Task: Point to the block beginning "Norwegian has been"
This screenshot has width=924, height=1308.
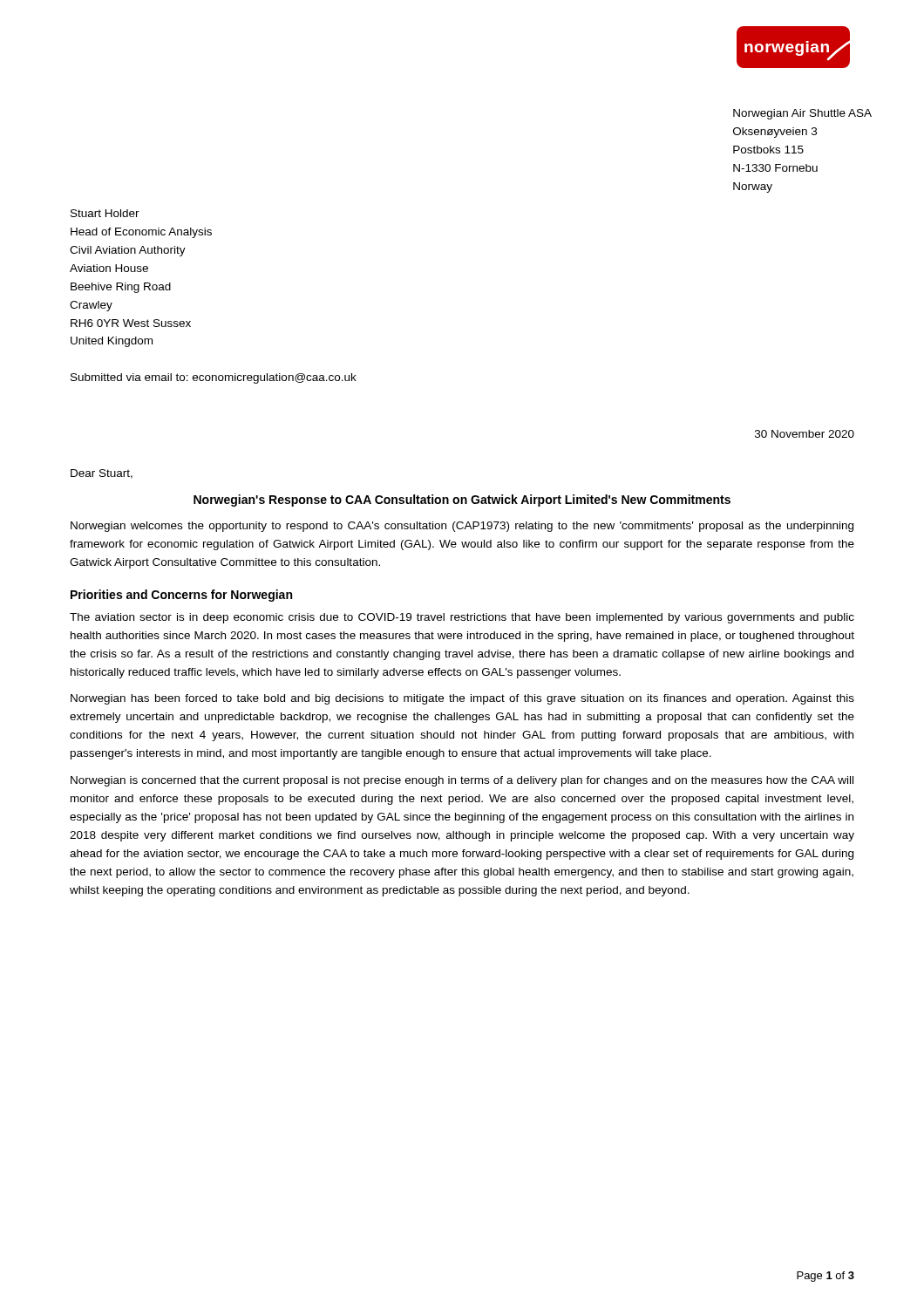Action: 462,726
